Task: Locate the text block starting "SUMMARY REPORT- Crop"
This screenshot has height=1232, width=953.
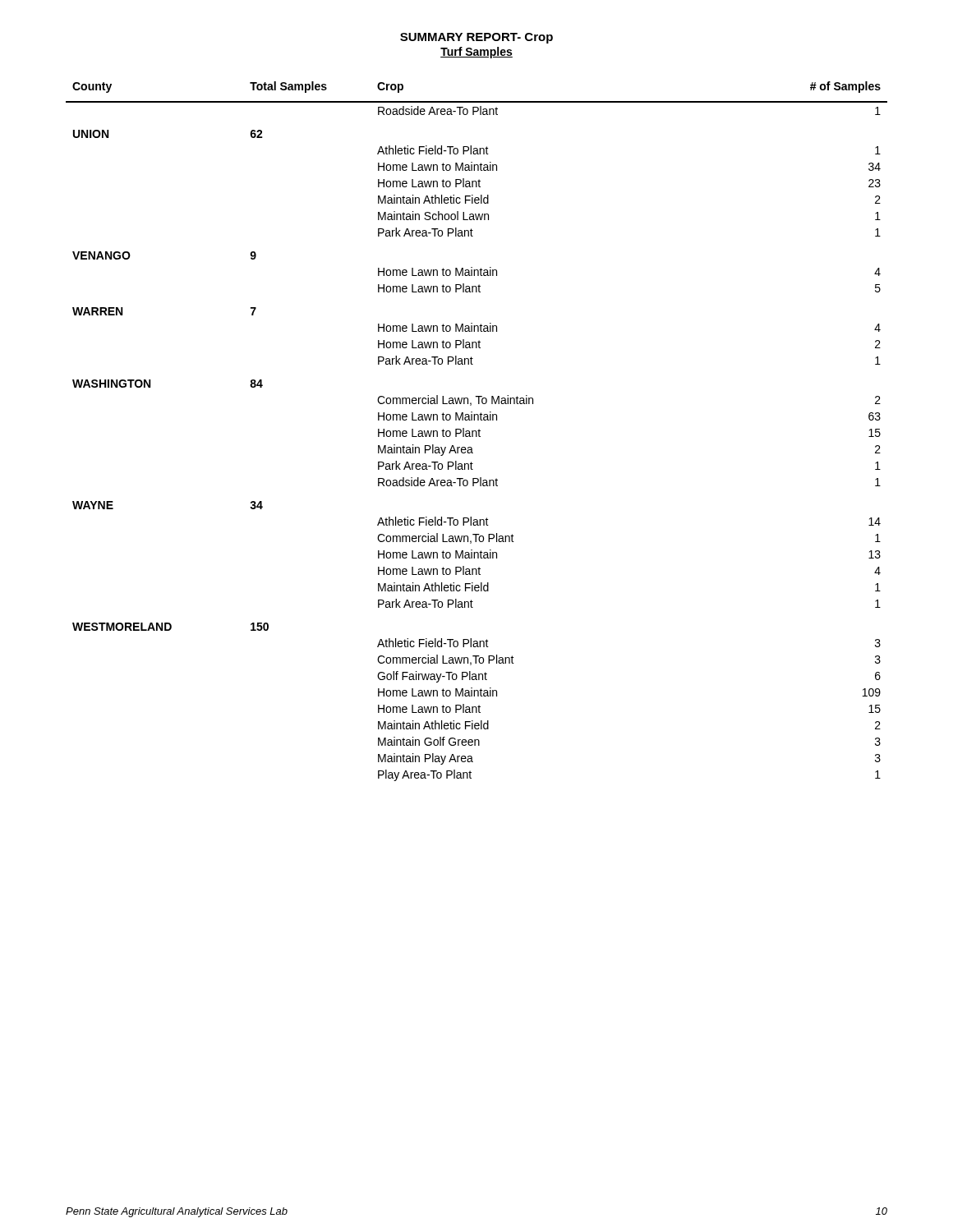Action: (x=476, y=37)
